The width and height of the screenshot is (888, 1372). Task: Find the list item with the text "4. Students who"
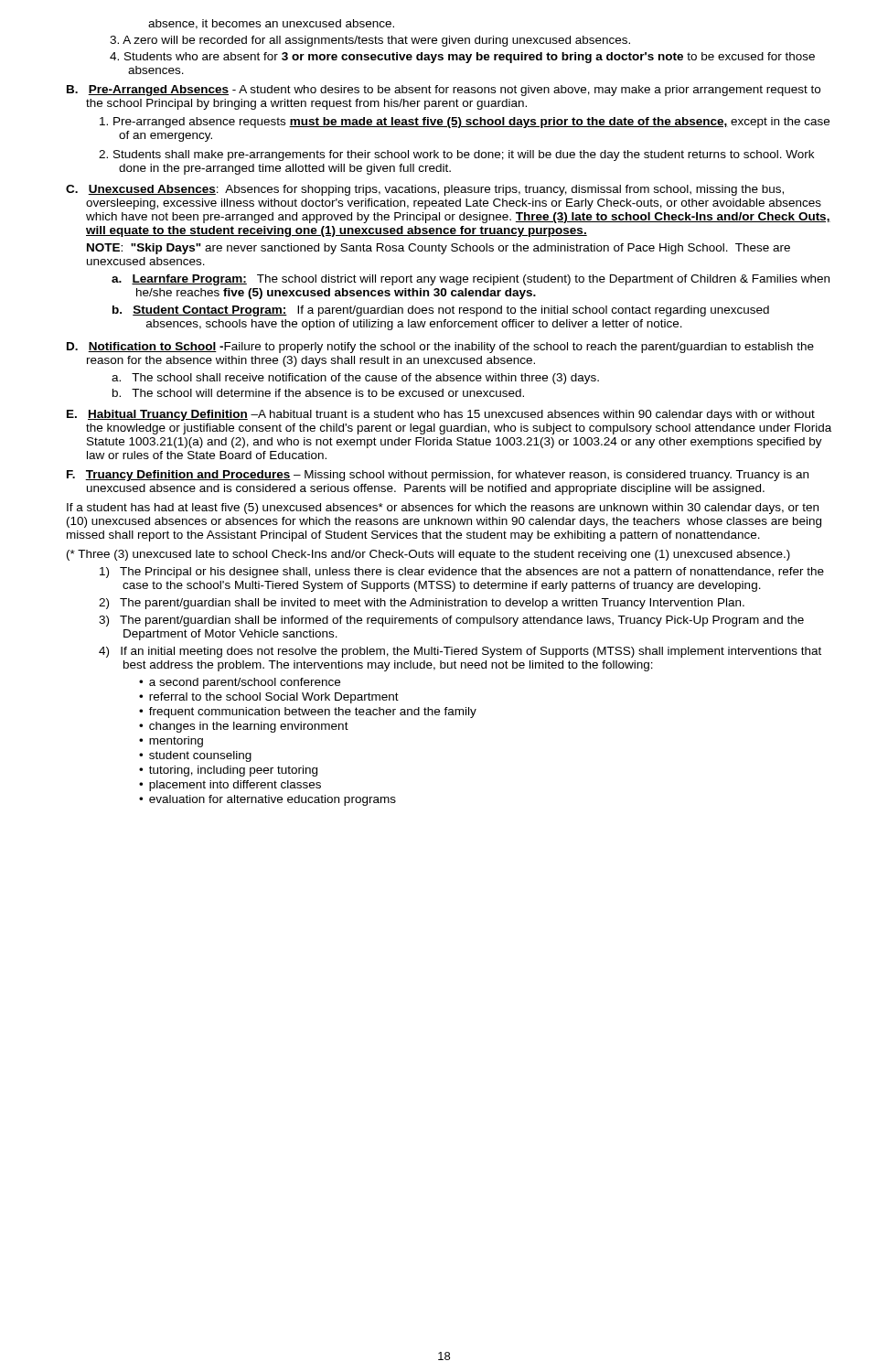pyautogui.click(x=463, y=63)
